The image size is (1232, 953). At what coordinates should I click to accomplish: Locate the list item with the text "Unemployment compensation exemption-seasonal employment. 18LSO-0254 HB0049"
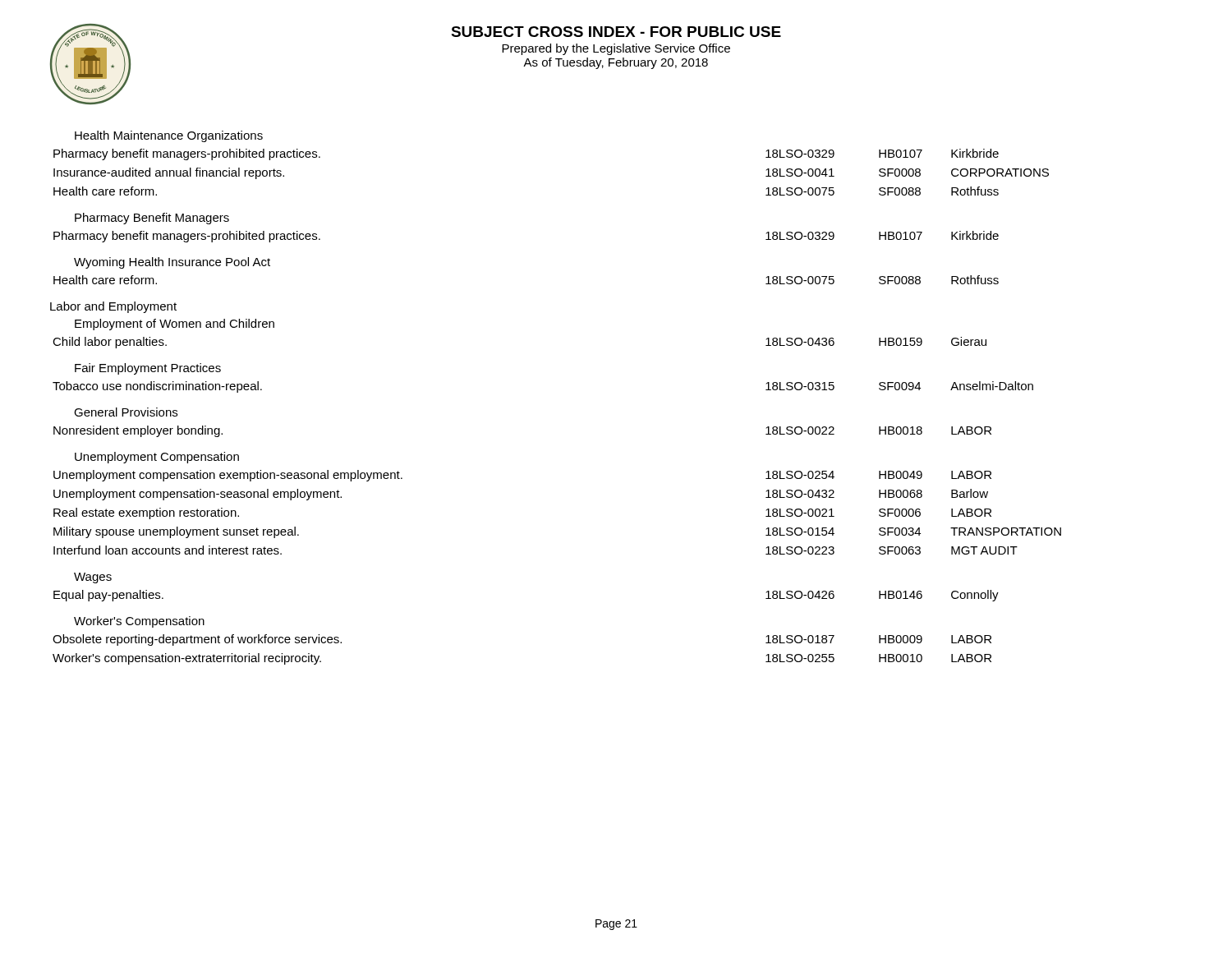point(229,475)
